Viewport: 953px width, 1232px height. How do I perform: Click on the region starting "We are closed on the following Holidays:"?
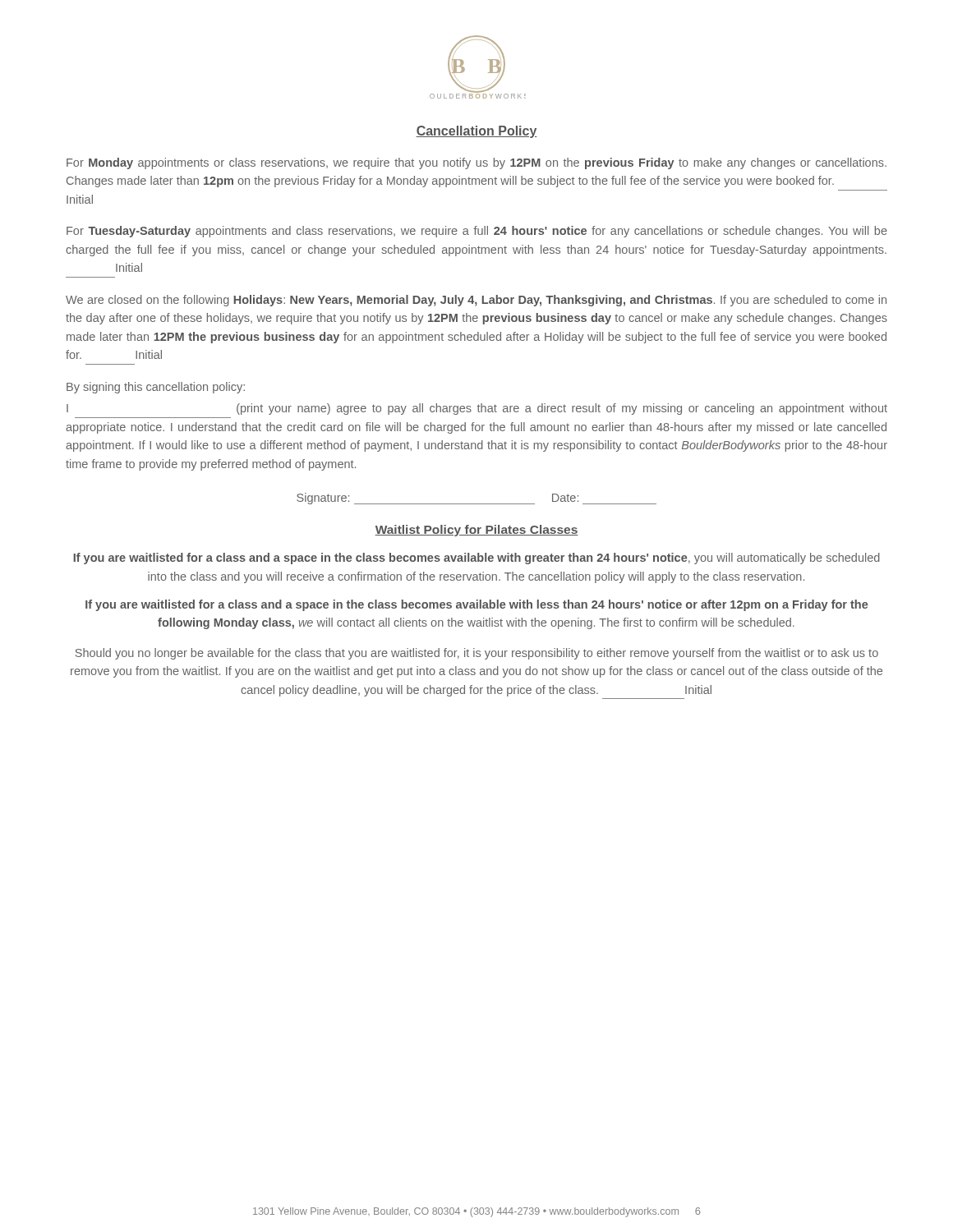click(476, 329)
